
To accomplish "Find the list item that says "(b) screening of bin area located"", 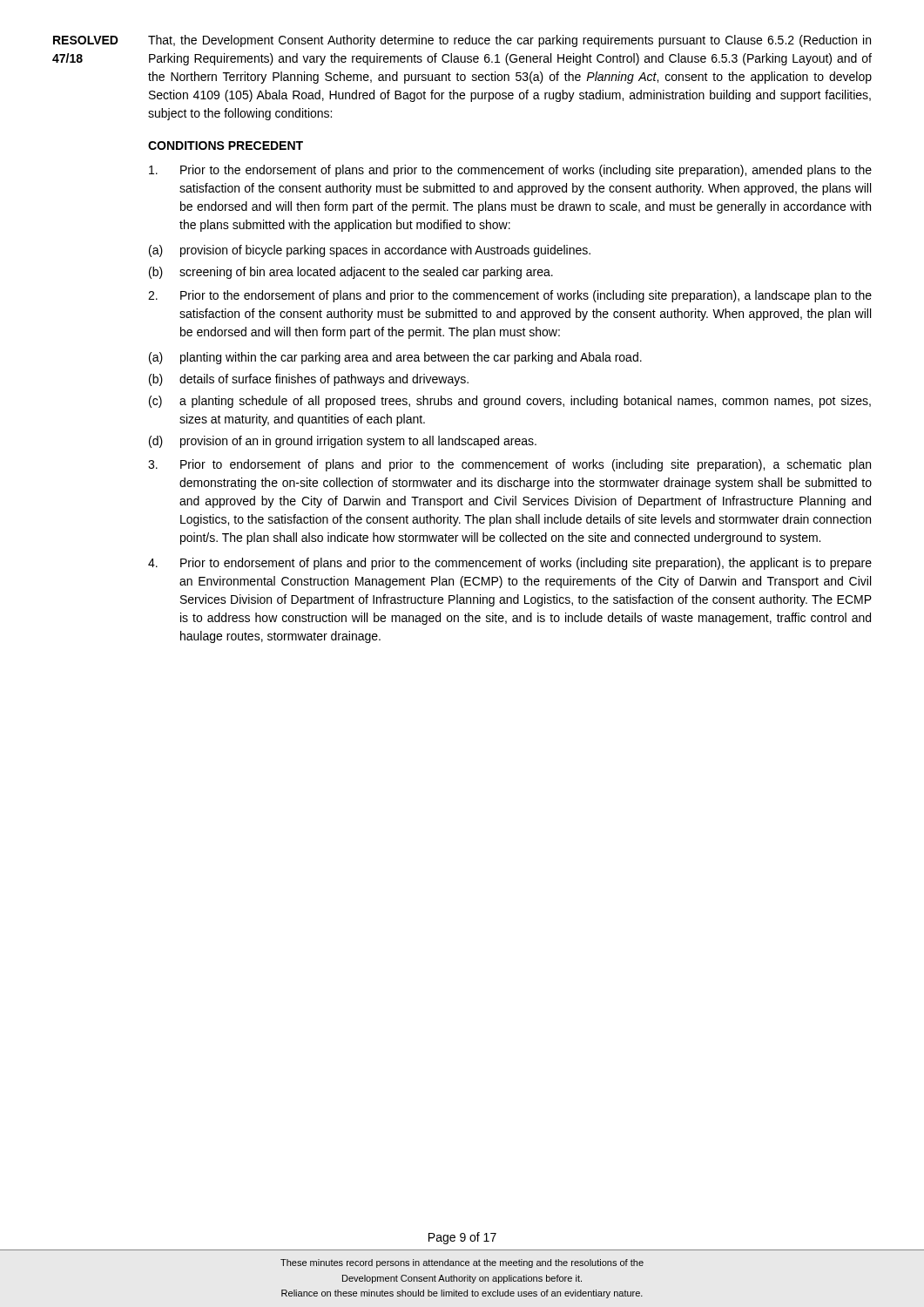I will 510,272.
